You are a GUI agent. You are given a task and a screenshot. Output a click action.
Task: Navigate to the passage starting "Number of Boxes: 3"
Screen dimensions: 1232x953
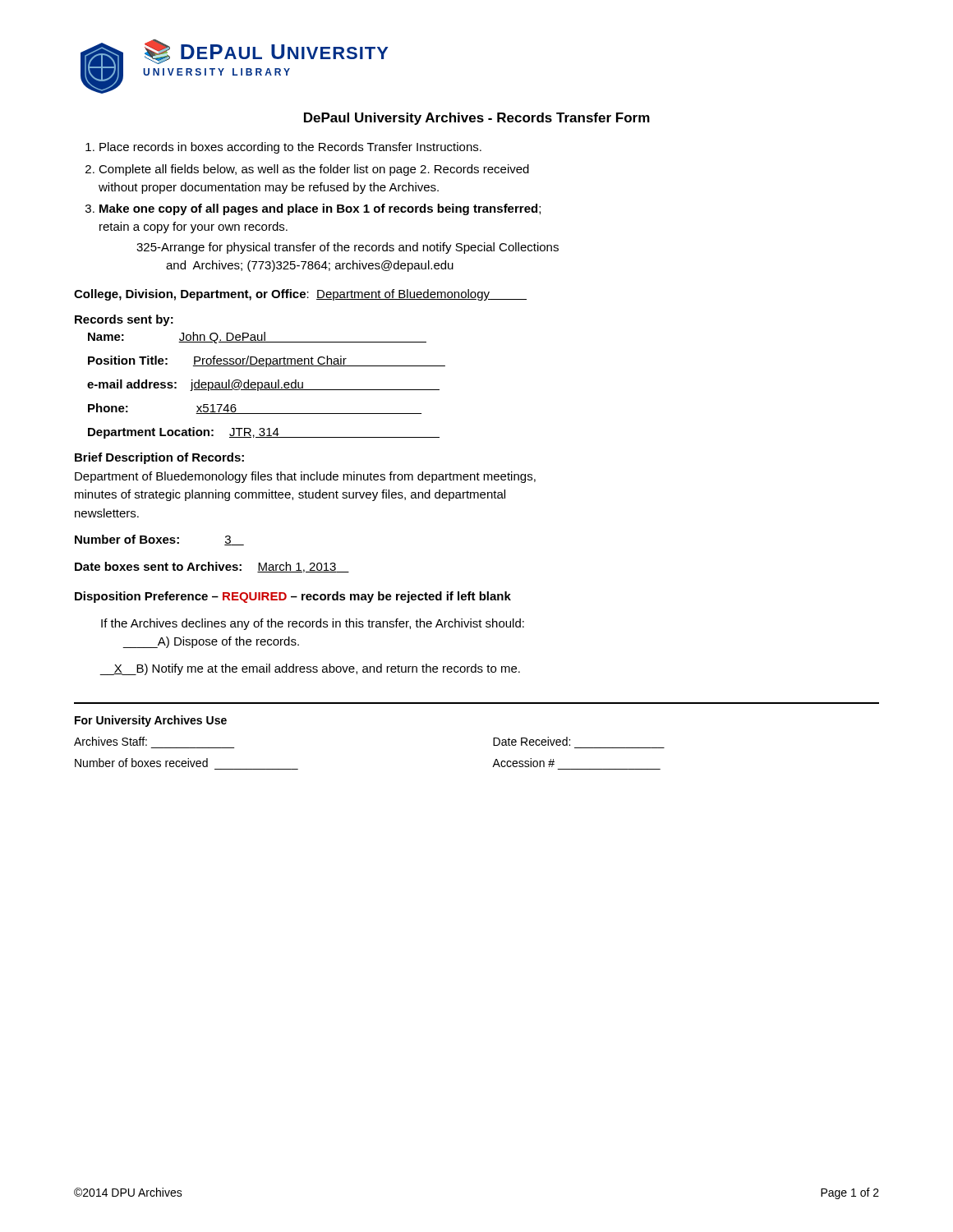pyautogui.click(x=159, y=540)
